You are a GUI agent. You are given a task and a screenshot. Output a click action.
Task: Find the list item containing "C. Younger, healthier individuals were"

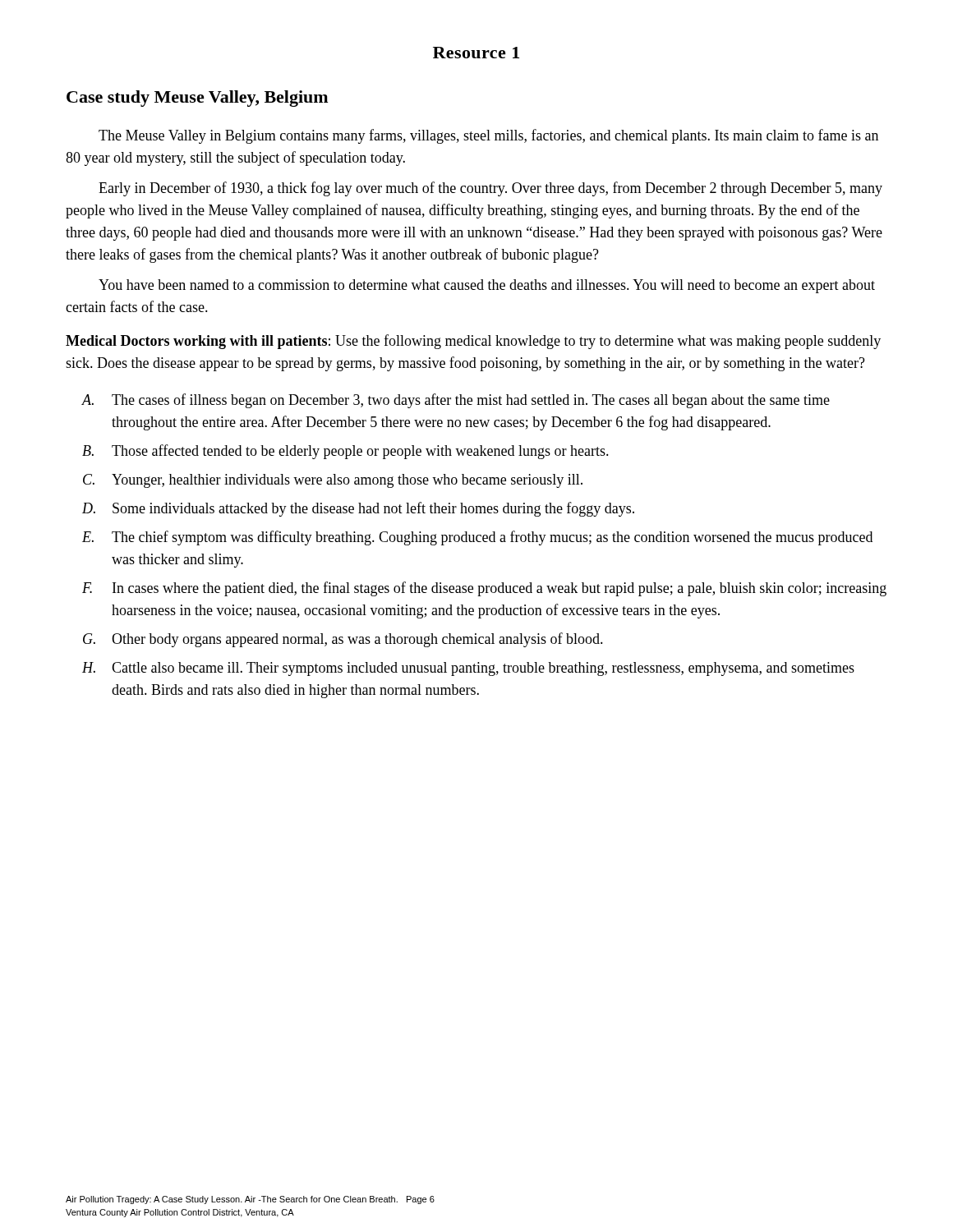pos(485,480)
